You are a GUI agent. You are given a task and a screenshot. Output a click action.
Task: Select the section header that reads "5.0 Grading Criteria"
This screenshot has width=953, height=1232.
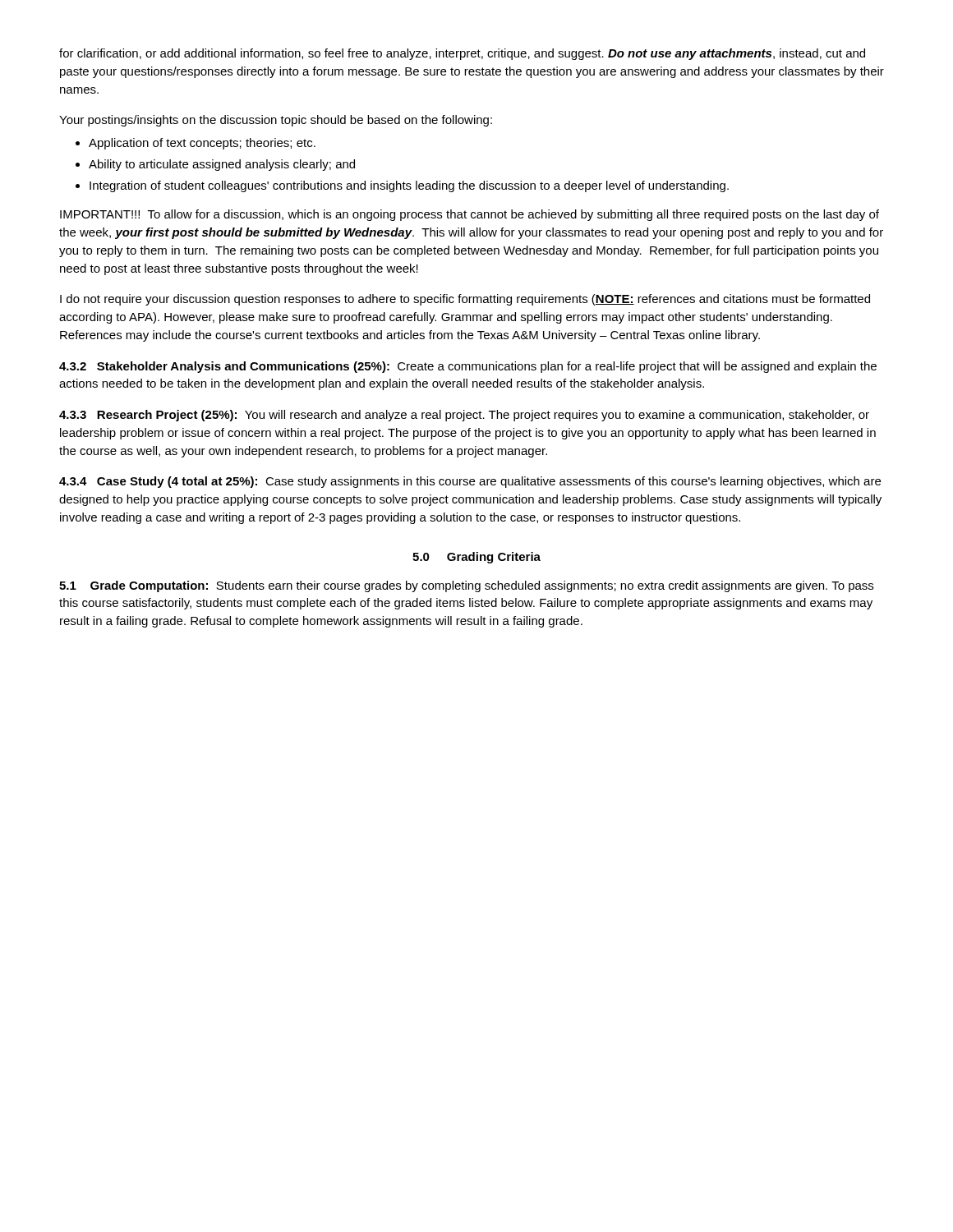click(x=476, y=556)
